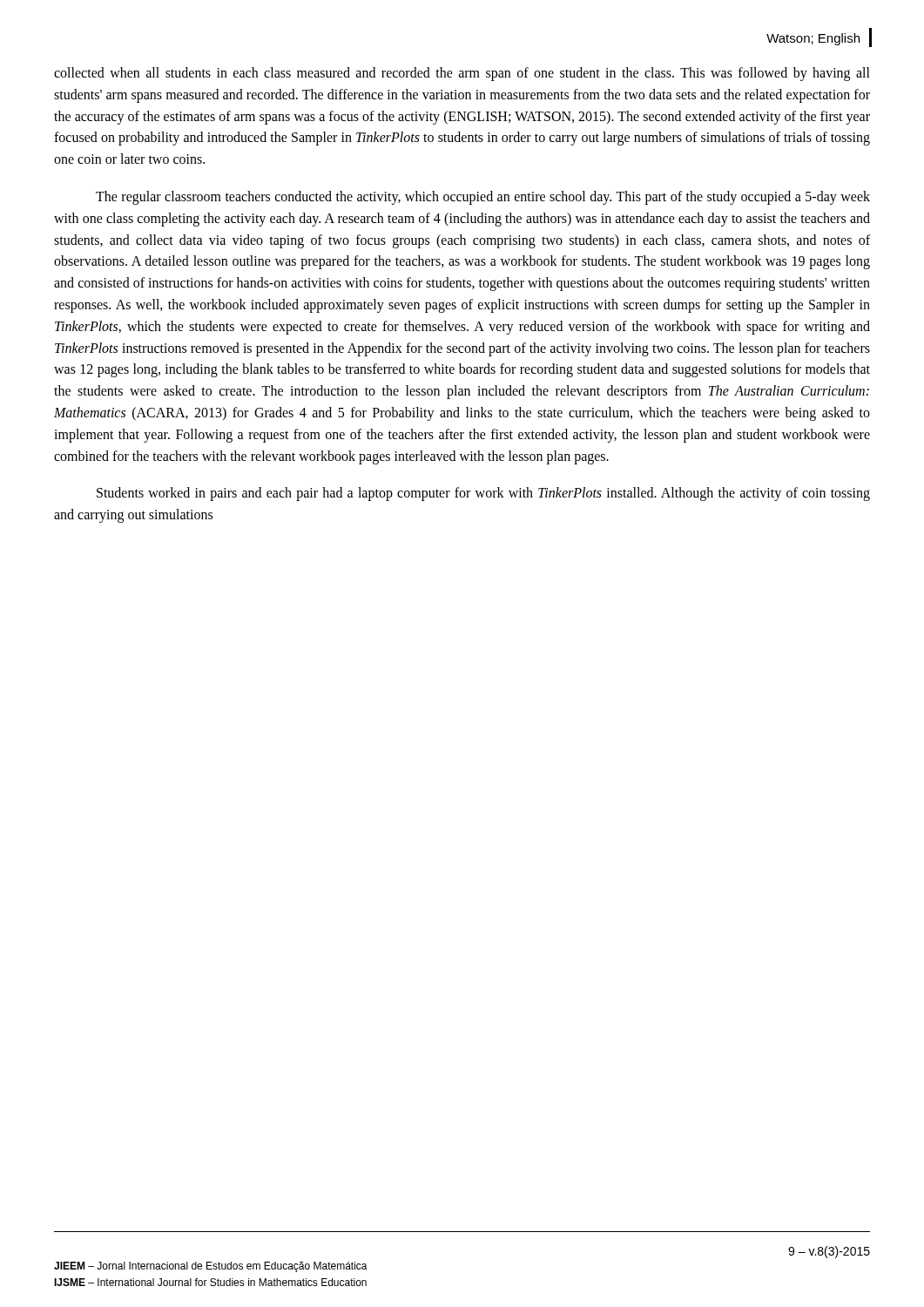The image size is (924, 1307).
Task: Point to the block beginning "Students worked in pairs"
Action: 462,505
